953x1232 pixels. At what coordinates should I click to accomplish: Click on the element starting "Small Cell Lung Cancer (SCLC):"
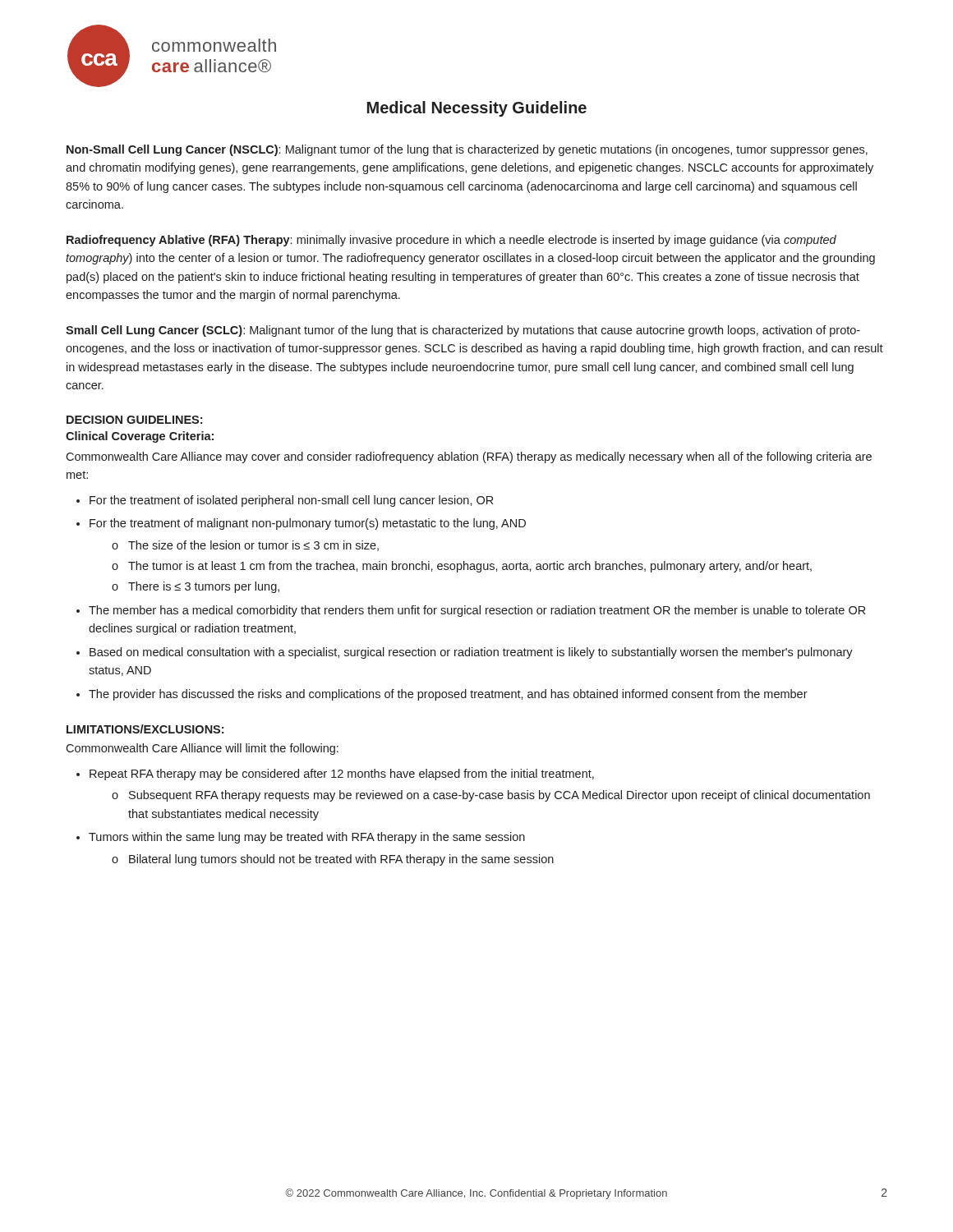(474, 358)
